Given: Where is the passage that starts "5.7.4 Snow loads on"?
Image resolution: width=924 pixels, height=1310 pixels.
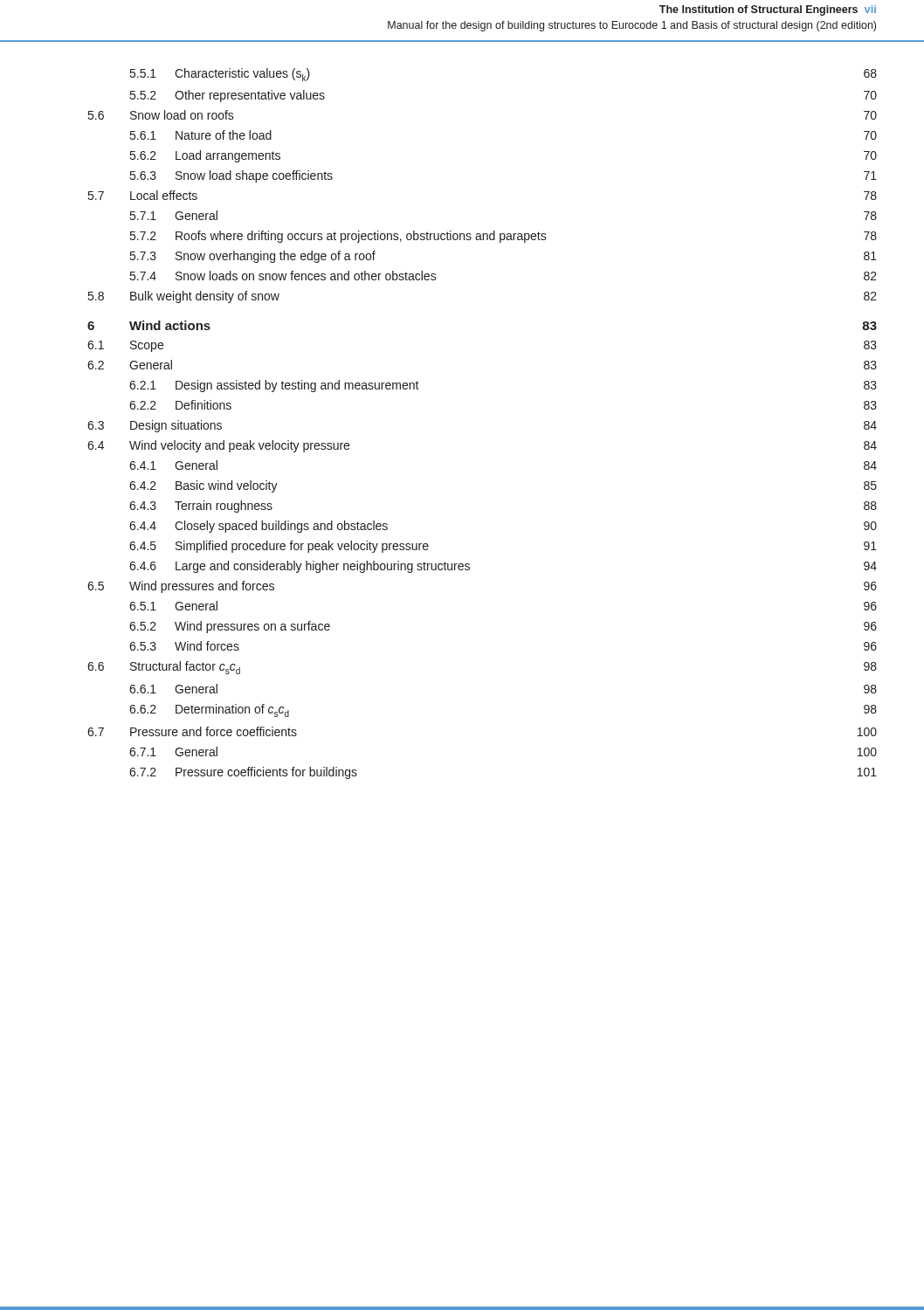Looking at the screenshot, I should coord(143,276).
